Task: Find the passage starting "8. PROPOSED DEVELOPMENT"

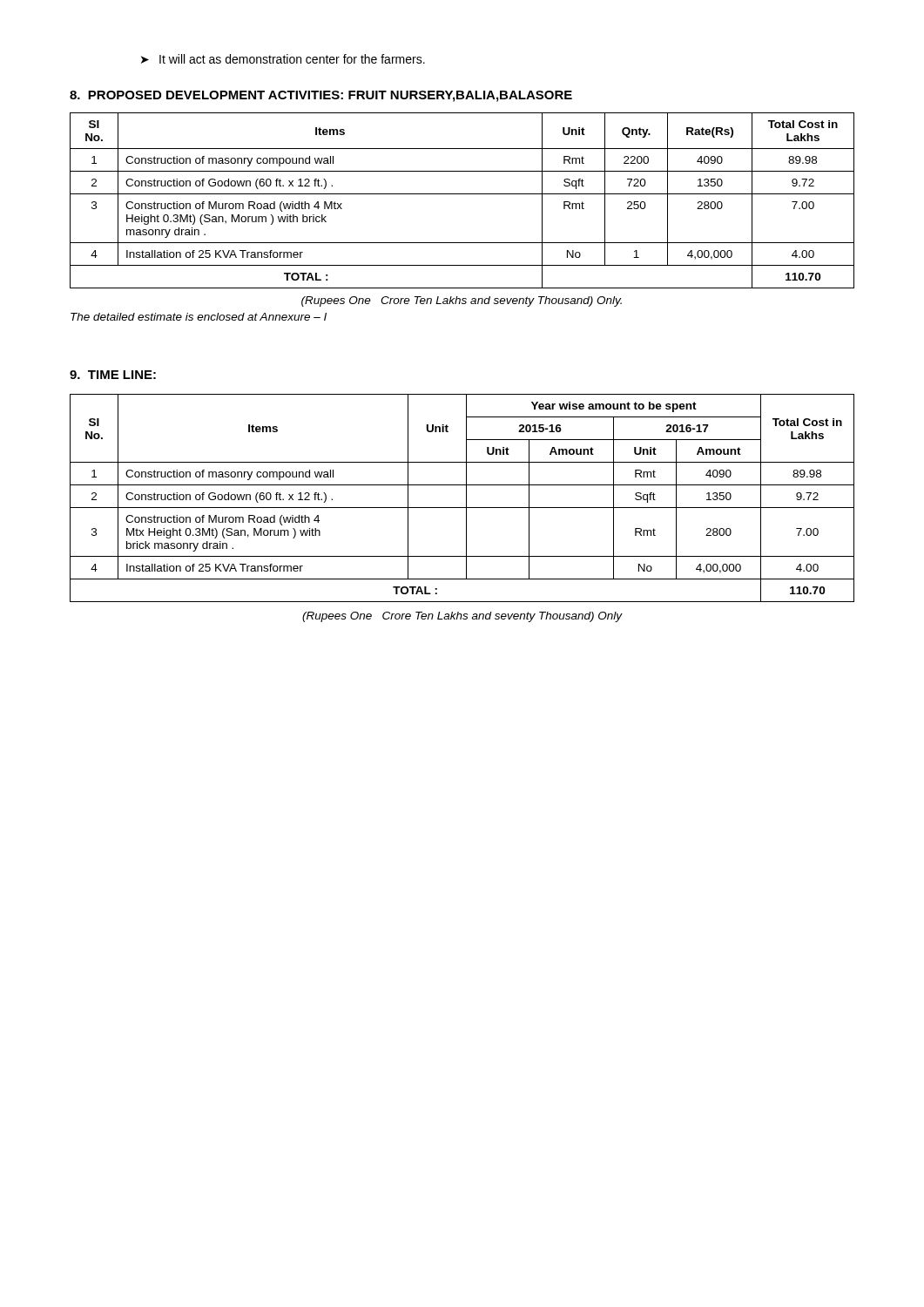Action: [x=321, y=95]
